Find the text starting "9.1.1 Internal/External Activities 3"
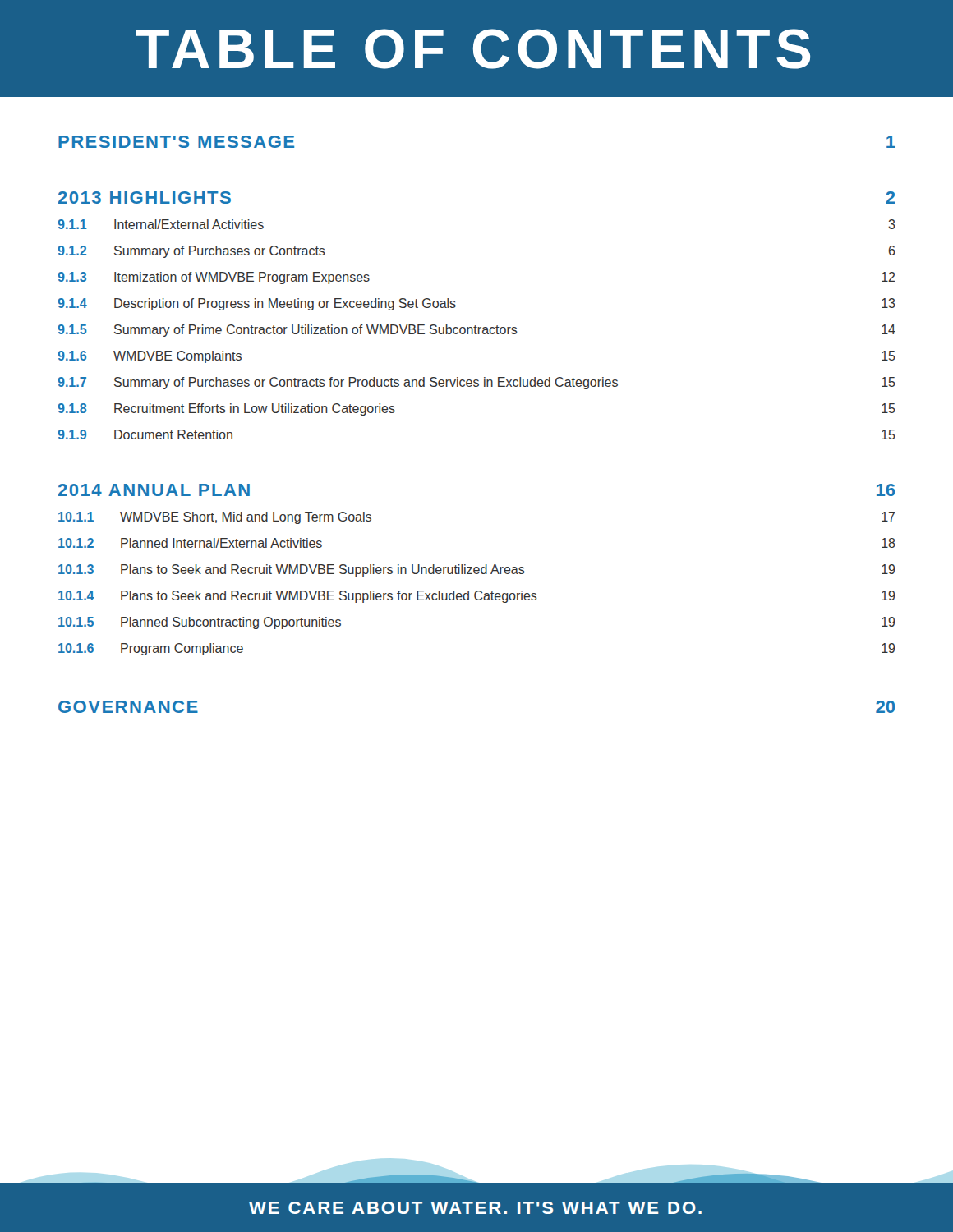Viewport: 953px width, 1232px height. pos(72,224)
